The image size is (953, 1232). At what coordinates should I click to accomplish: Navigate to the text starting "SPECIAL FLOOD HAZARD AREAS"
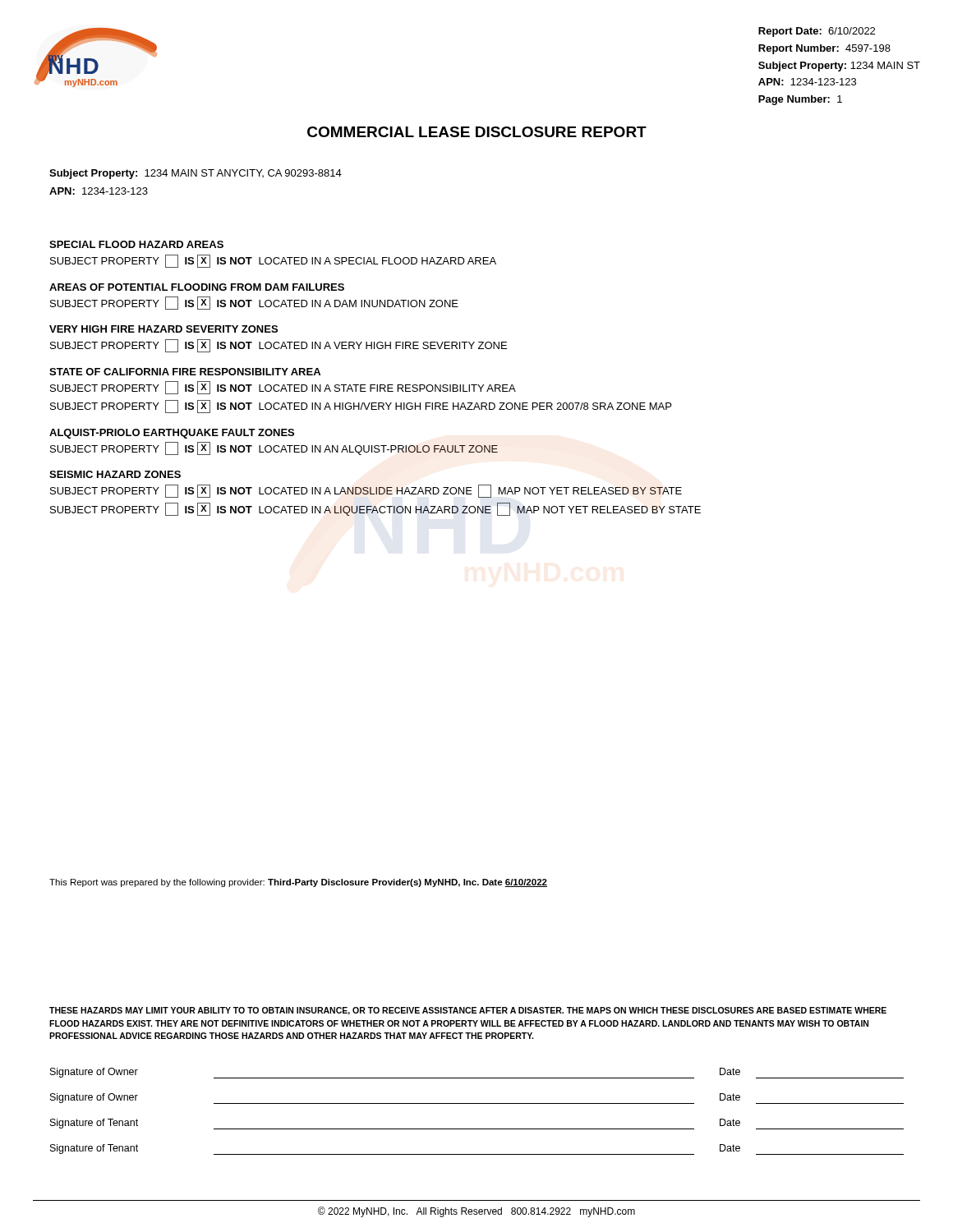[137, 244]
